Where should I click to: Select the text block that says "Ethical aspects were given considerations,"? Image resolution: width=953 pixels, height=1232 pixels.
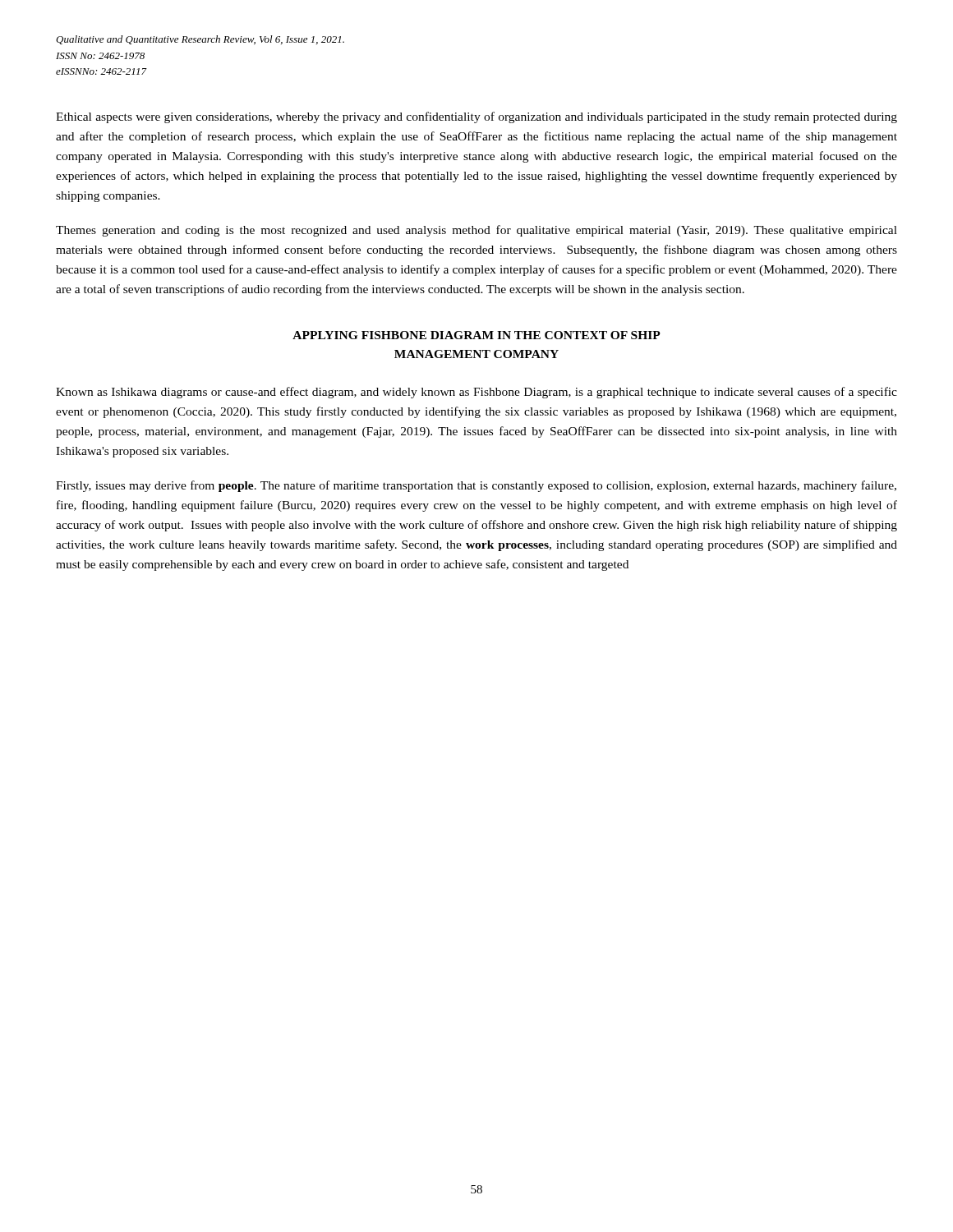point(476,156)
